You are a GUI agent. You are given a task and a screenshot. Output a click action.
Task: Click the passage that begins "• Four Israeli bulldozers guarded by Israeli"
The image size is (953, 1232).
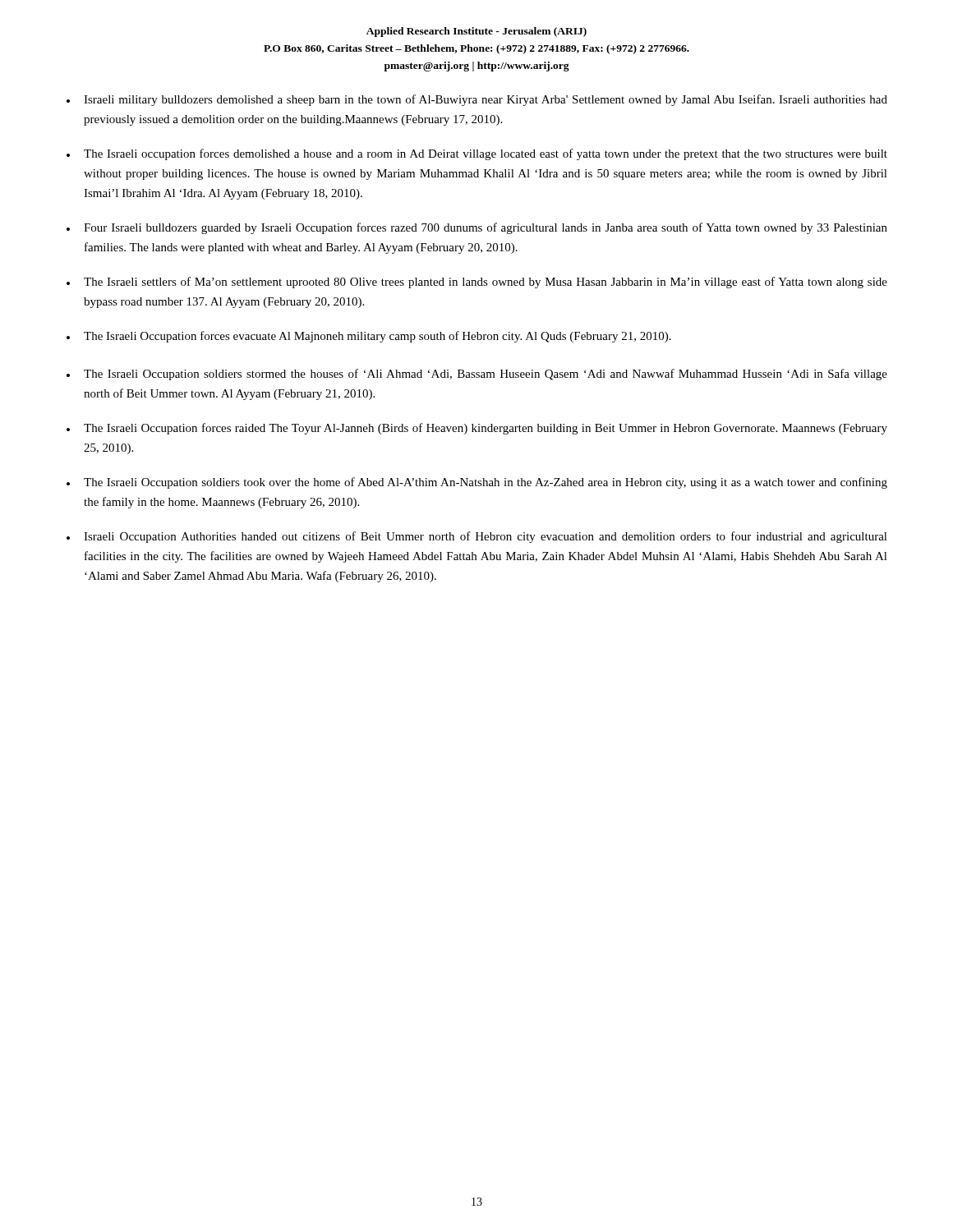[476, 237]
